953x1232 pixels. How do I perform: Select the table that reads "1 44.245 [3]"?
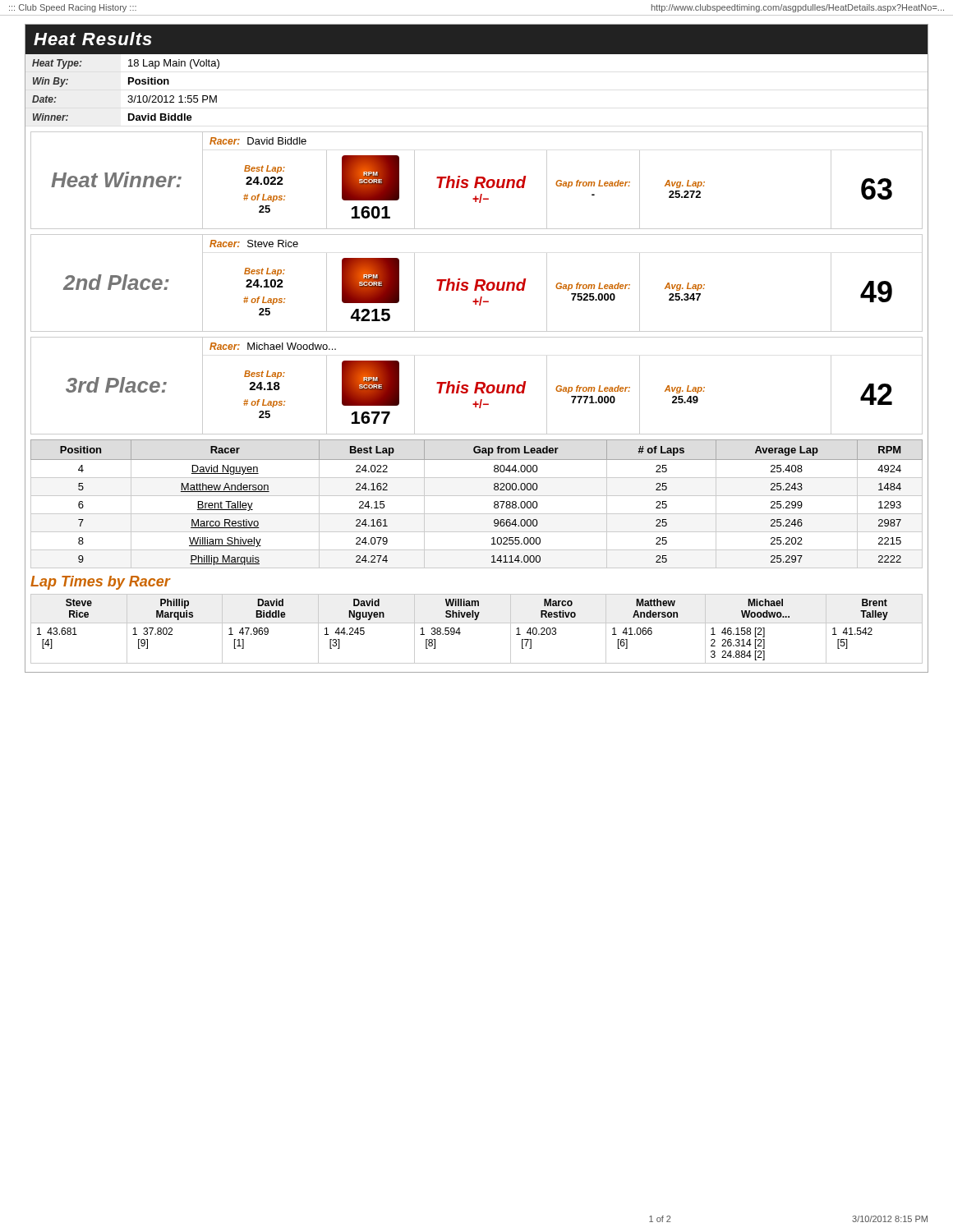tap(476, 629)
